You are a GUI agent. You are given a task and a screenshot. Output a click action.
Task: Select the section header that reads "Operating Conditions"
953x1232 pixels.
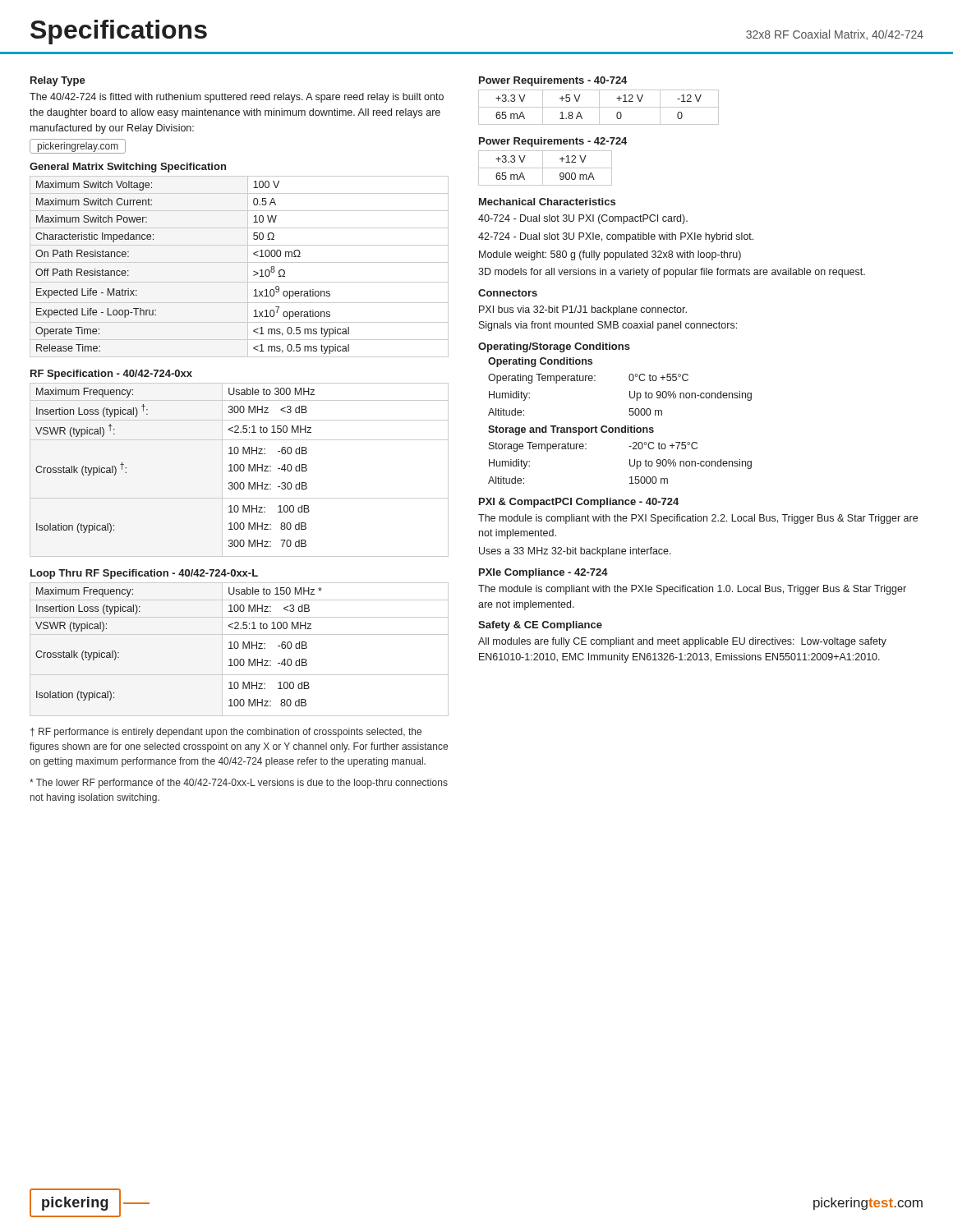click(x=540, y=361)
